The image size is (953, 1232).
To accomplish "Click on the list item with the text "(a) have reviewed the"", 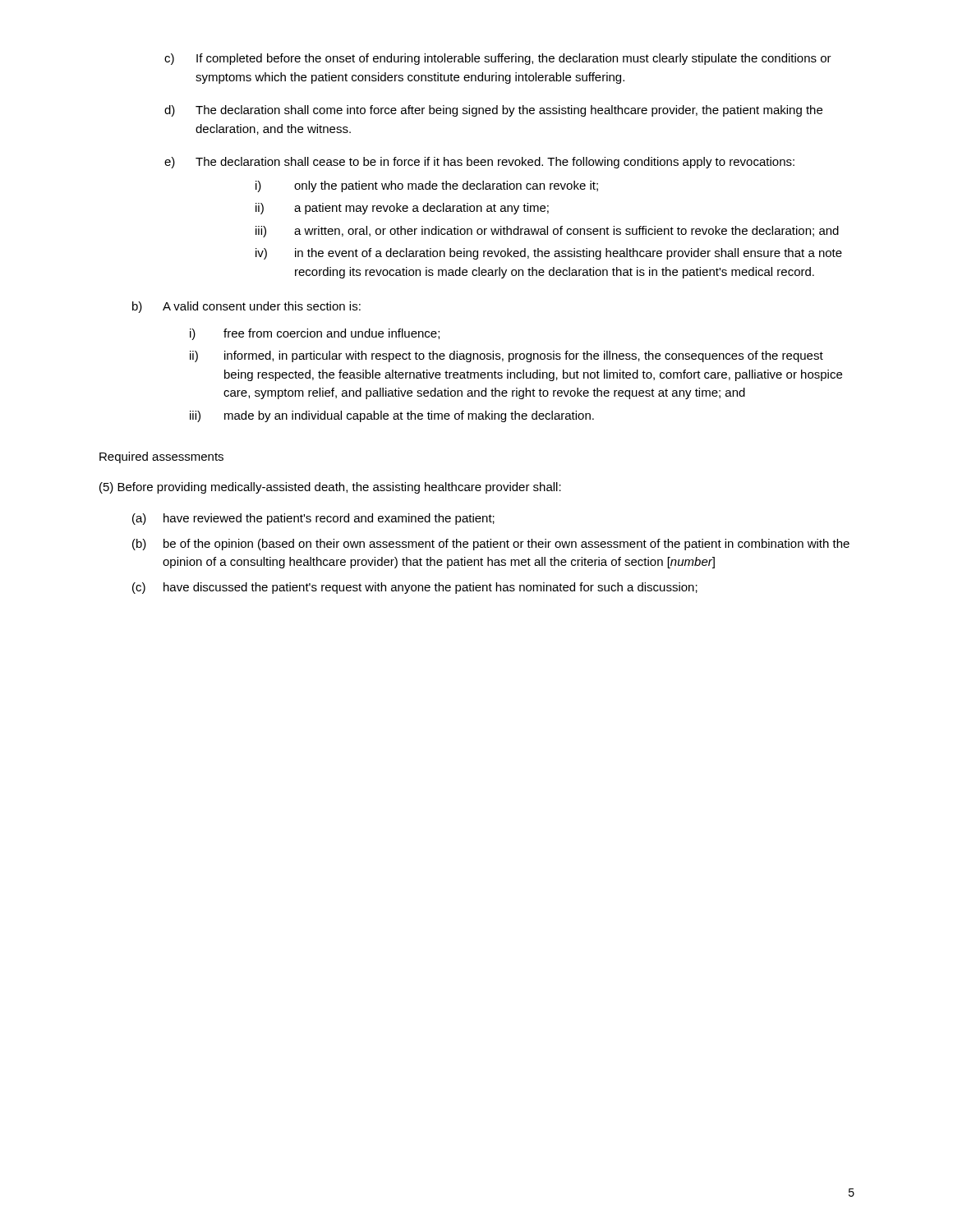I will click(x=493, y=518).
